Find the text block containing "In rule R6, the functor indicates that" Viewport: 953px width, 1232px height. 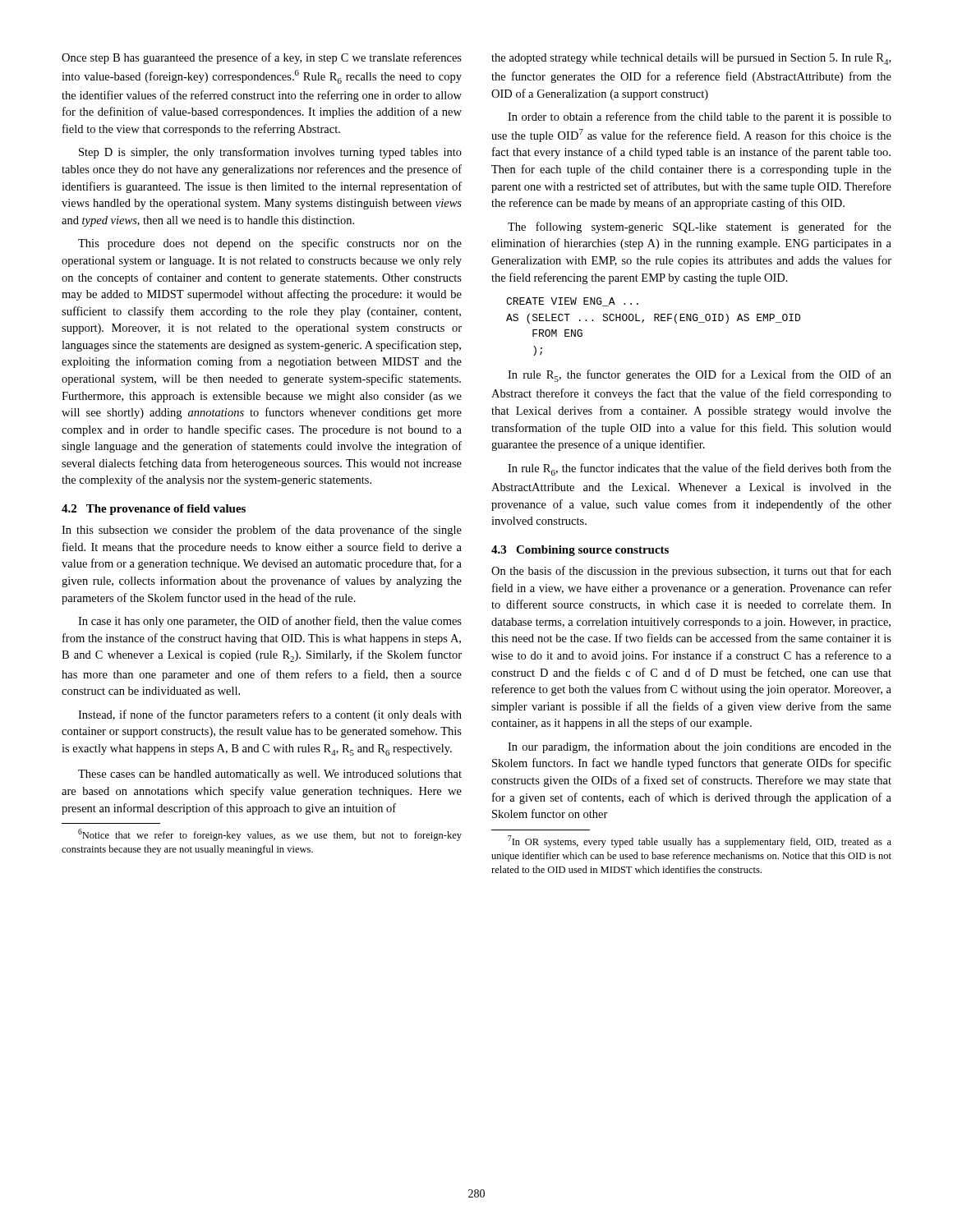point(691,495)
